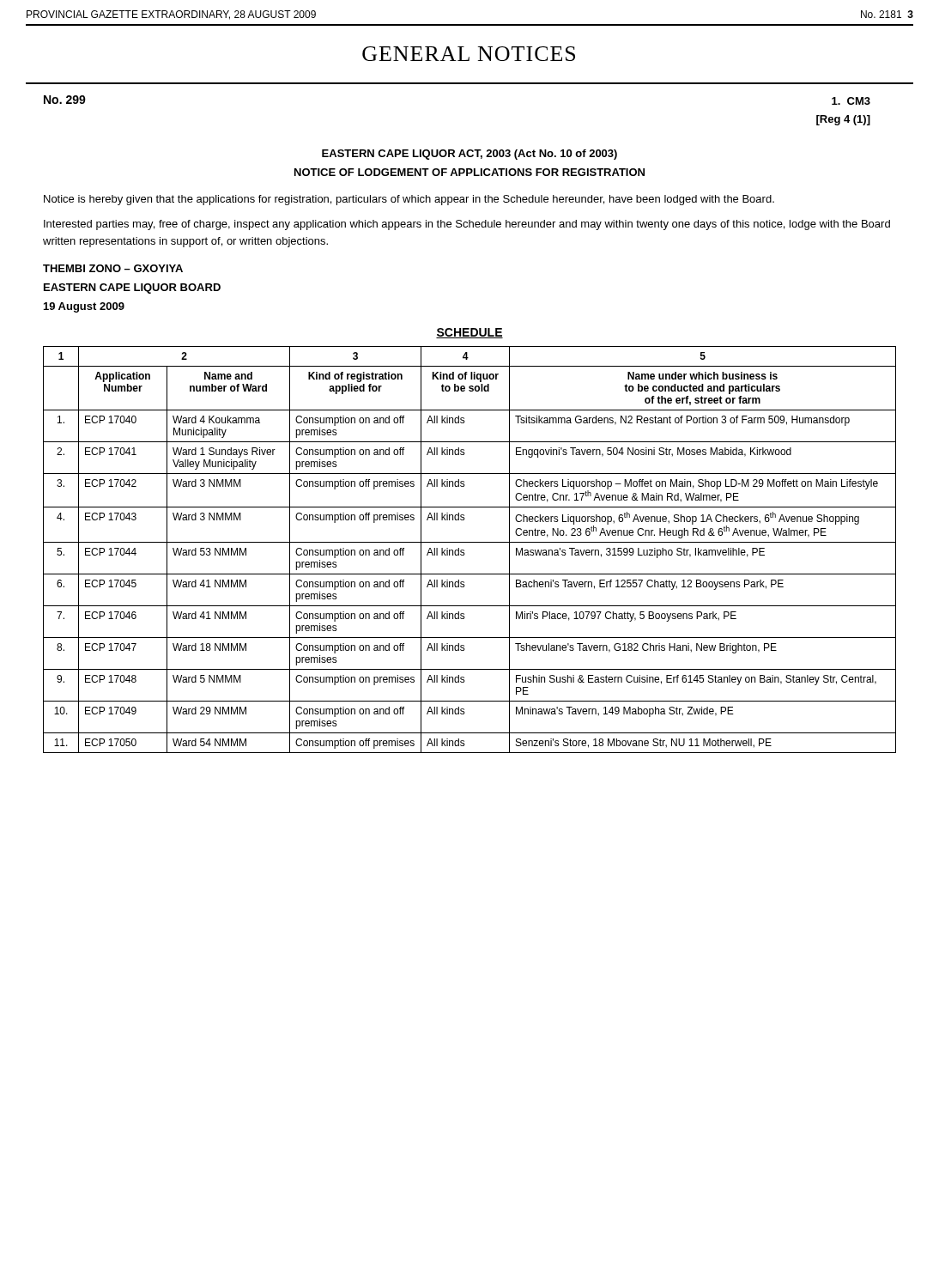Select the section header that reads "EASTERN CAPE LIQUOR ACT, 2003 (Act No."
The image size is (939, 1288).
(x=470, y=162)
